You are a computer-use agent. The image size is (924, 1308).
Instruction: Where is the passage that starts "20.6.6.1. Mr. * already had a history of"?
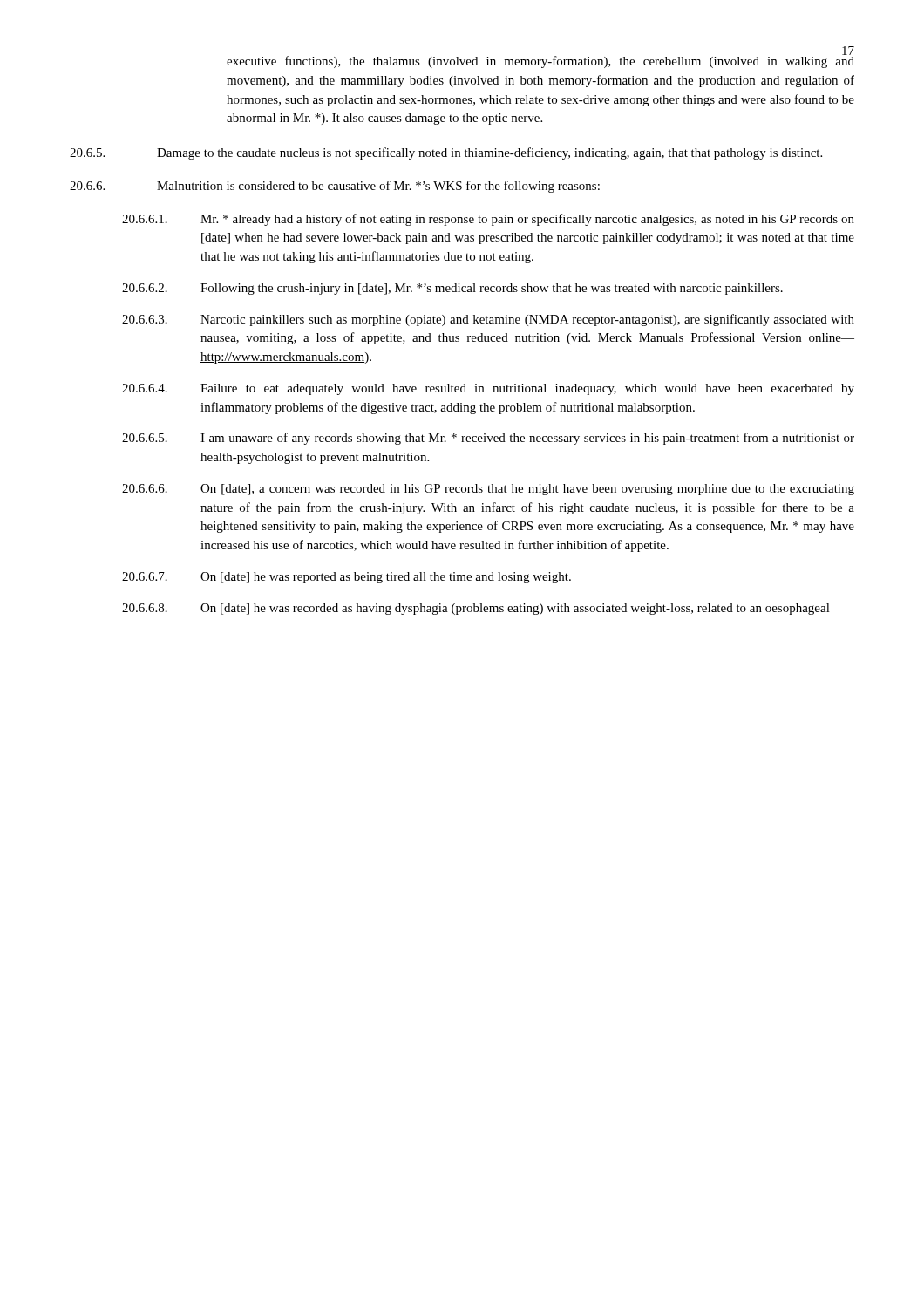(x=488, y=238)
